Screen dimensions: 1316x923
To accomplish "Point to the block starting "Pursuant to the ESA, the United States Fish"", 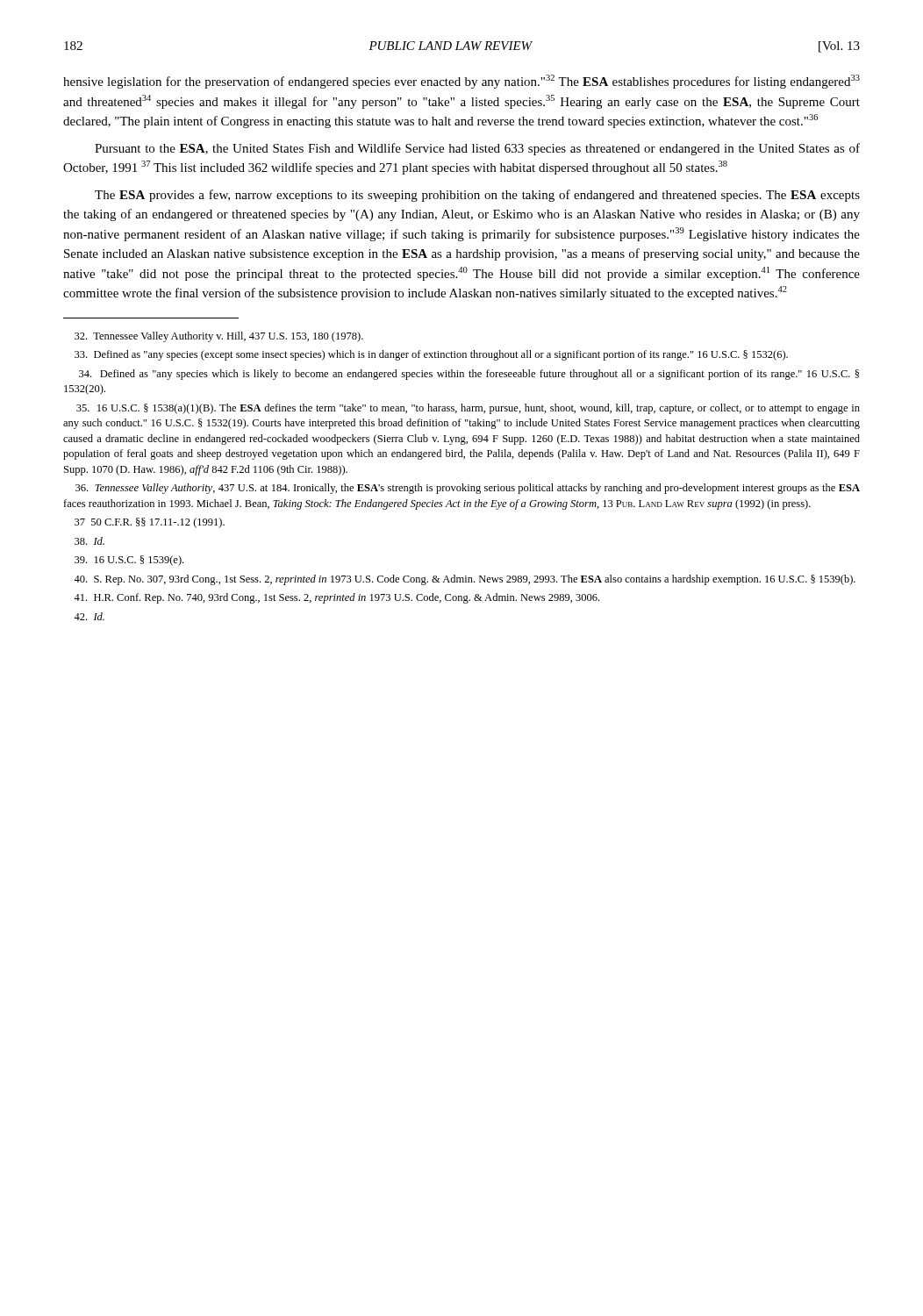I will [462, 158].
